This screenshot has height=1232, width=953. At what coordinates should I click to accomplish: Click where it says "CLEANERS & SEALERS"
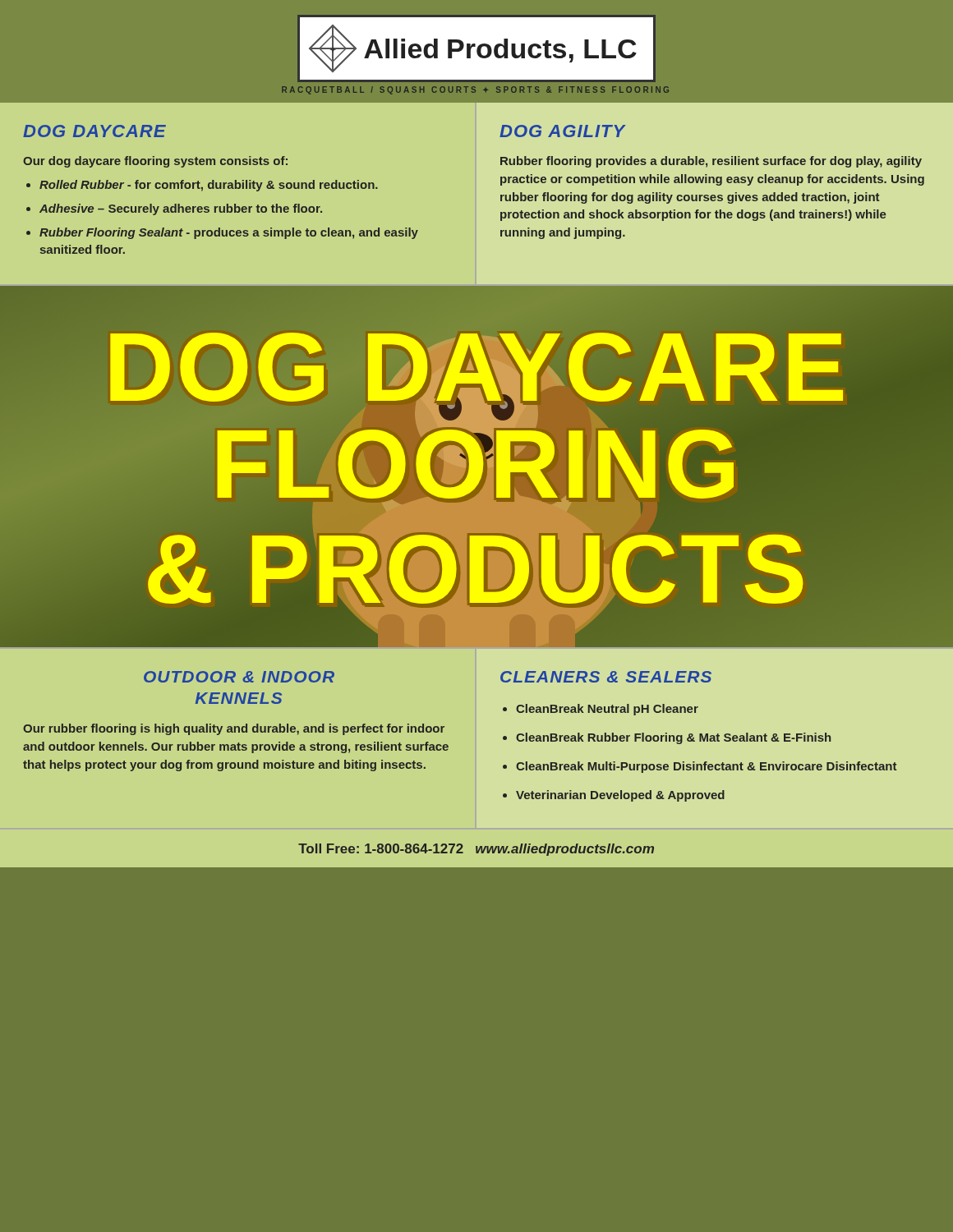606,676
